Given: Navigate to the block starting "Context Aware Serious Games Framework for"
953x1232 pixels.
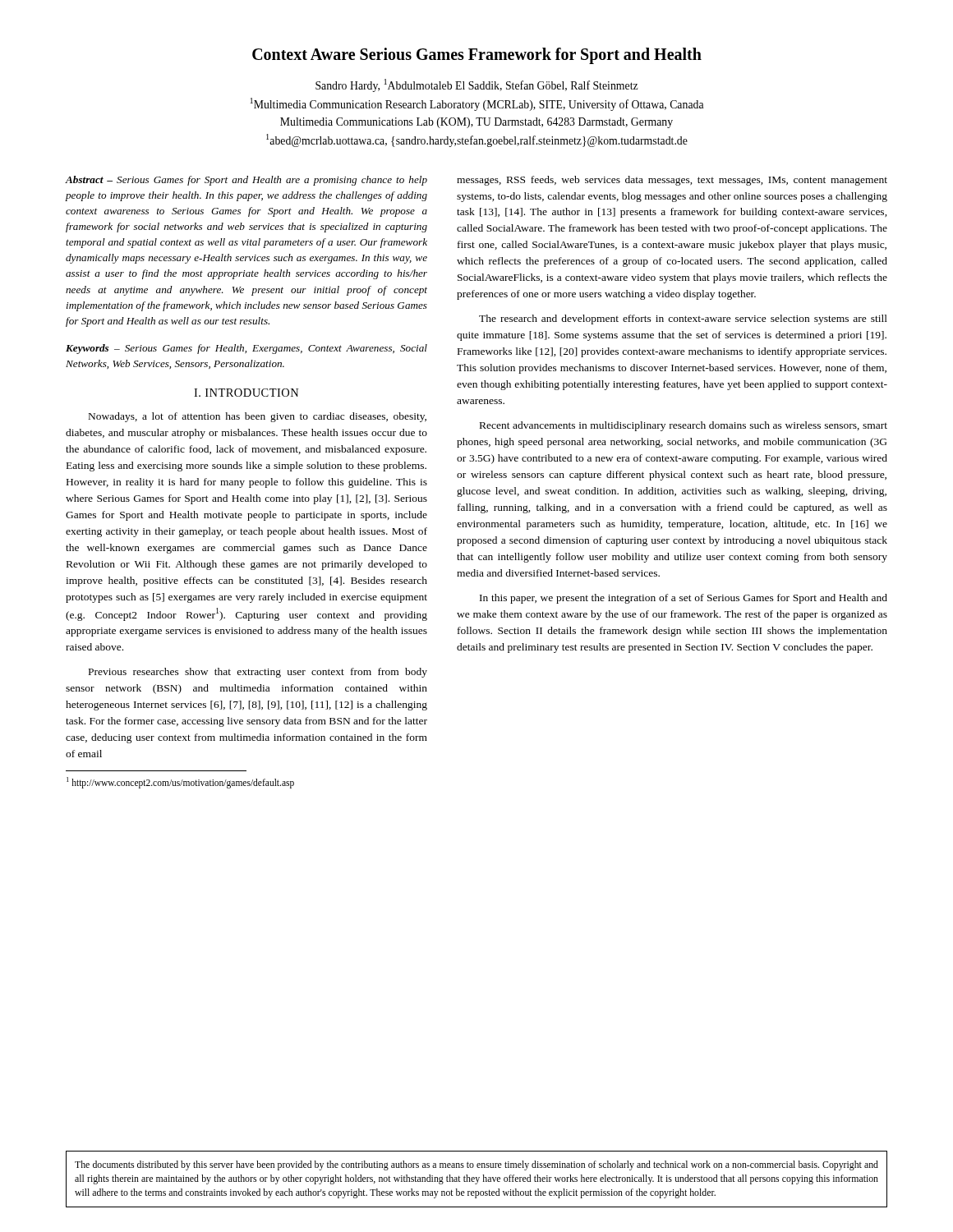Looking at the screenshot, I should [476, 55].
